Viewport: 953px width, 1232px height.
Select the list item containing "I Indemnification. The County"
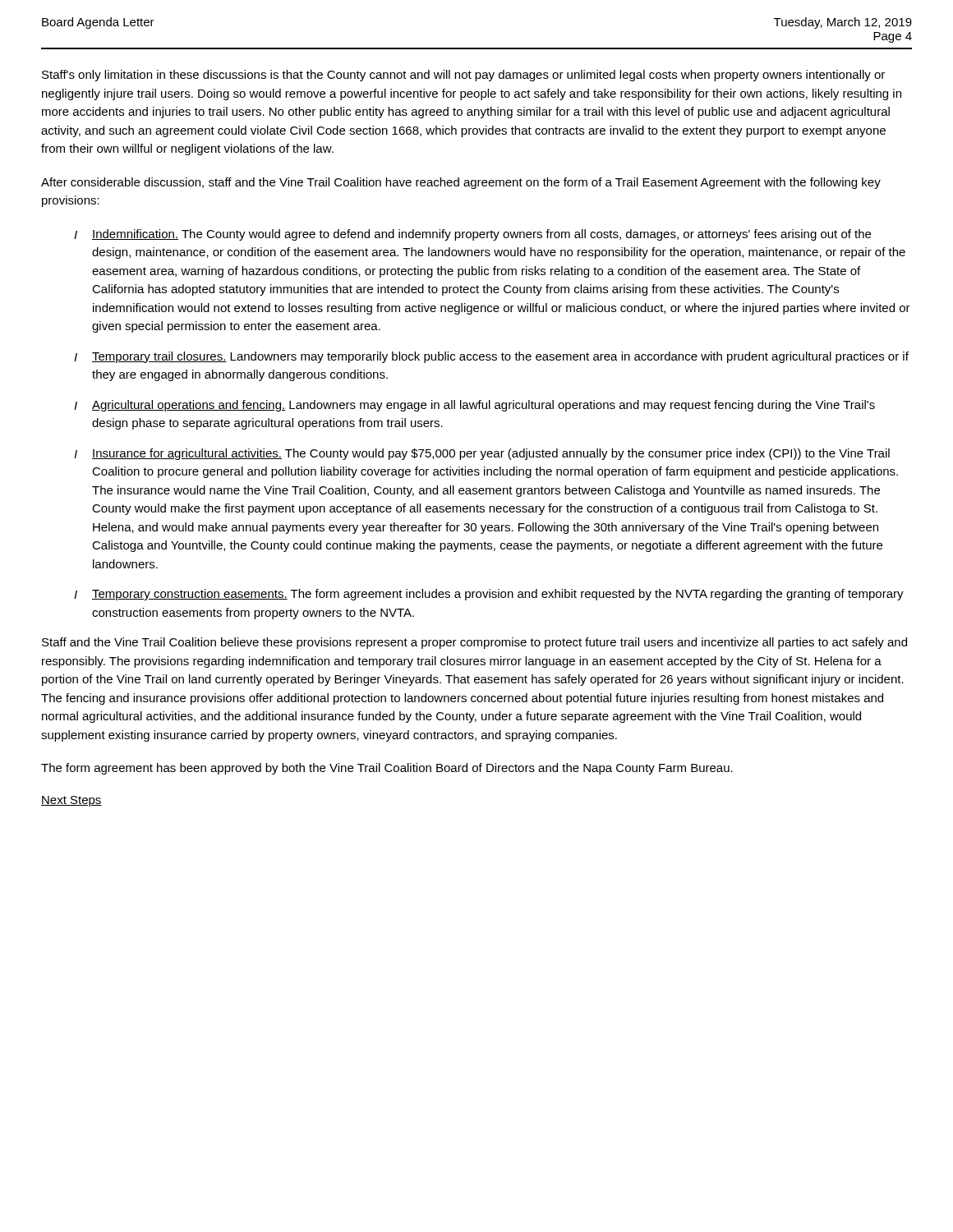pos(493,280)
